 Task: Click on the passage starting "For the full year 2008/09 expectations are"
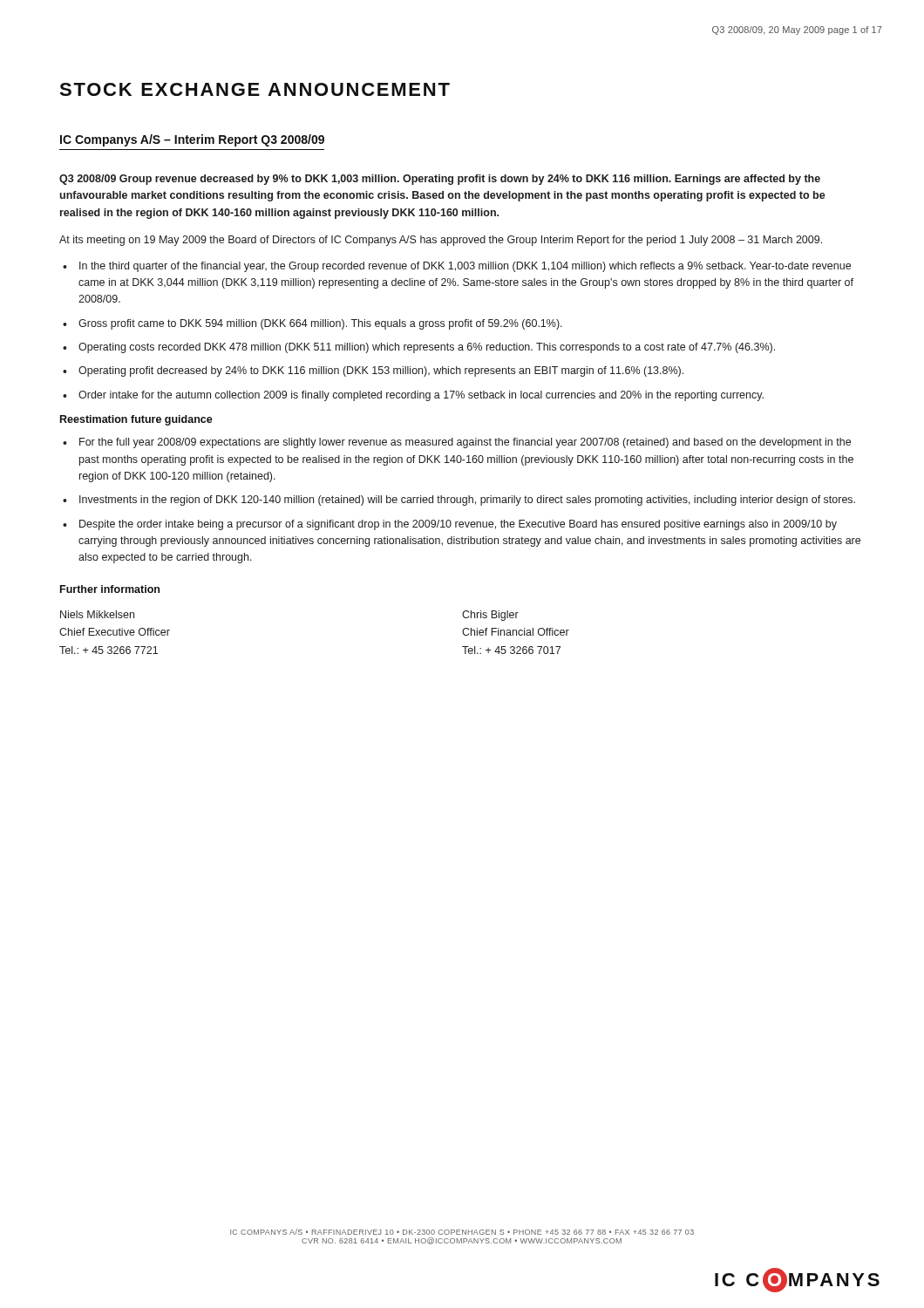point(466,459)
